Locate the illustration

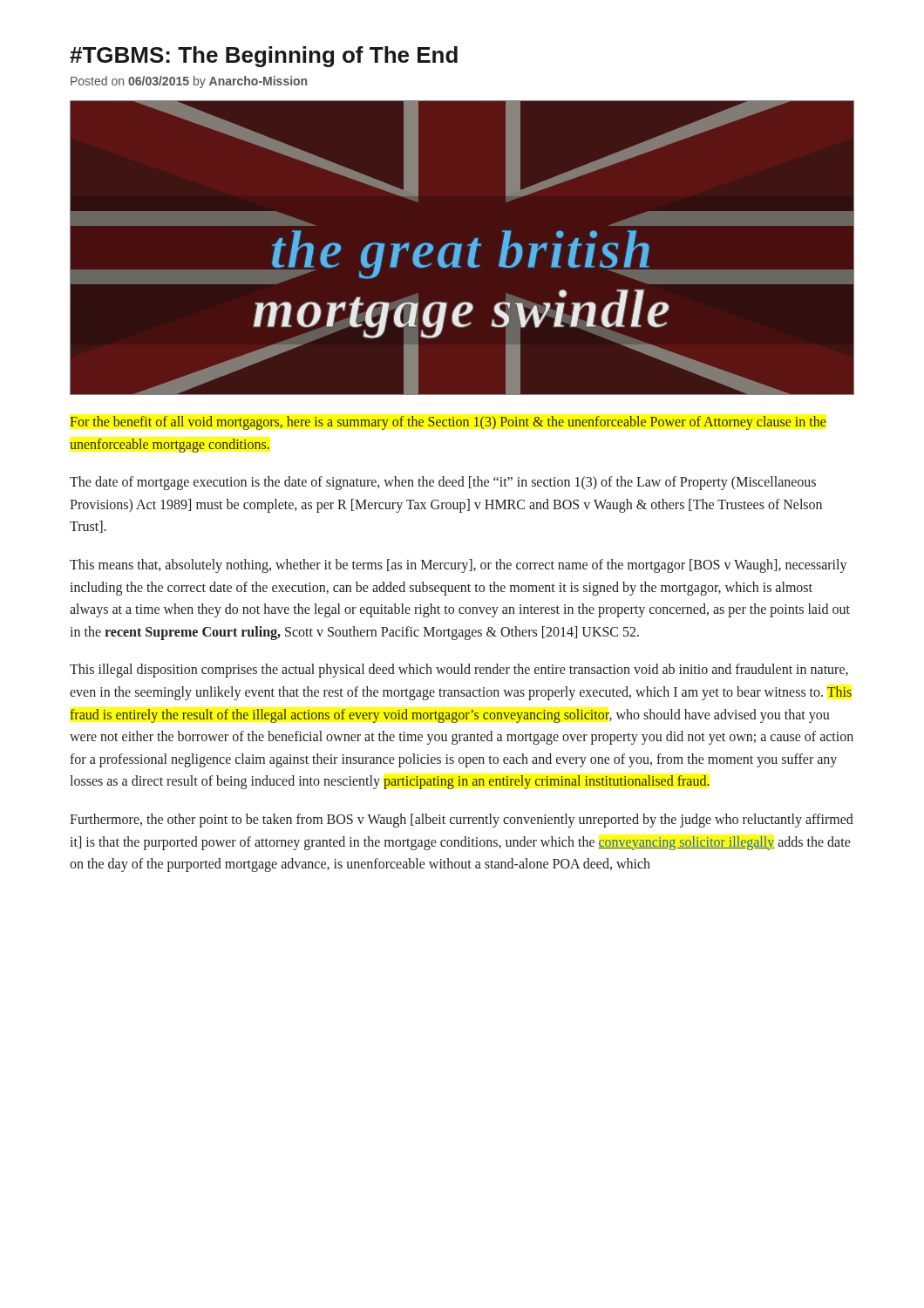(462, 248)
